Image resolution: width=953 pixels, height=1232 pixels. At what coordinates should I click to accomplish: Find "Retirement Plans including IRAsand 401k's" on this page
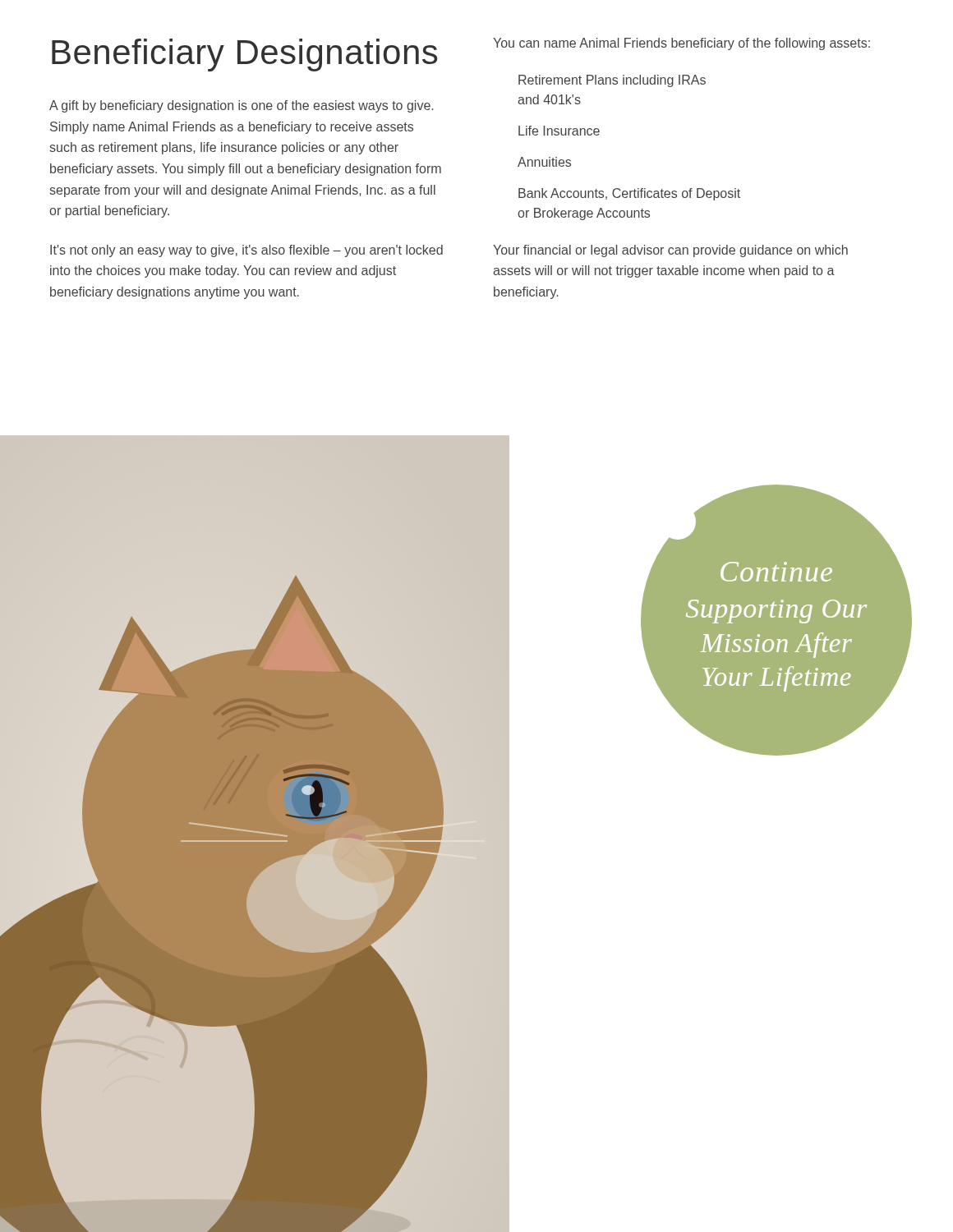pos(690,90)
